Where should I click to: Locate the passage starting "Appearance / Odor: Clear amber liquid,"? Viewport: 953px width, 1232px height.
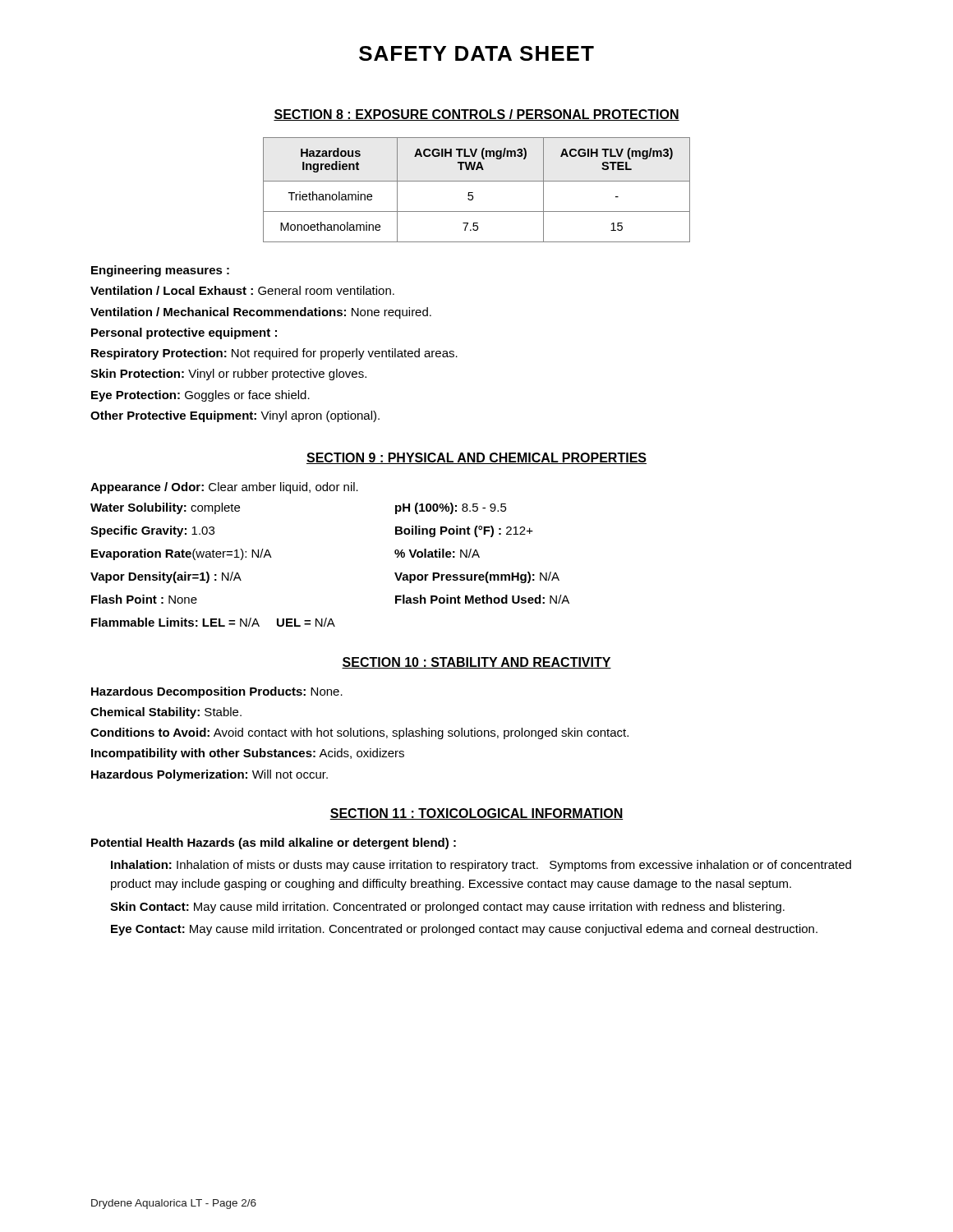click(x=476, y=555)
